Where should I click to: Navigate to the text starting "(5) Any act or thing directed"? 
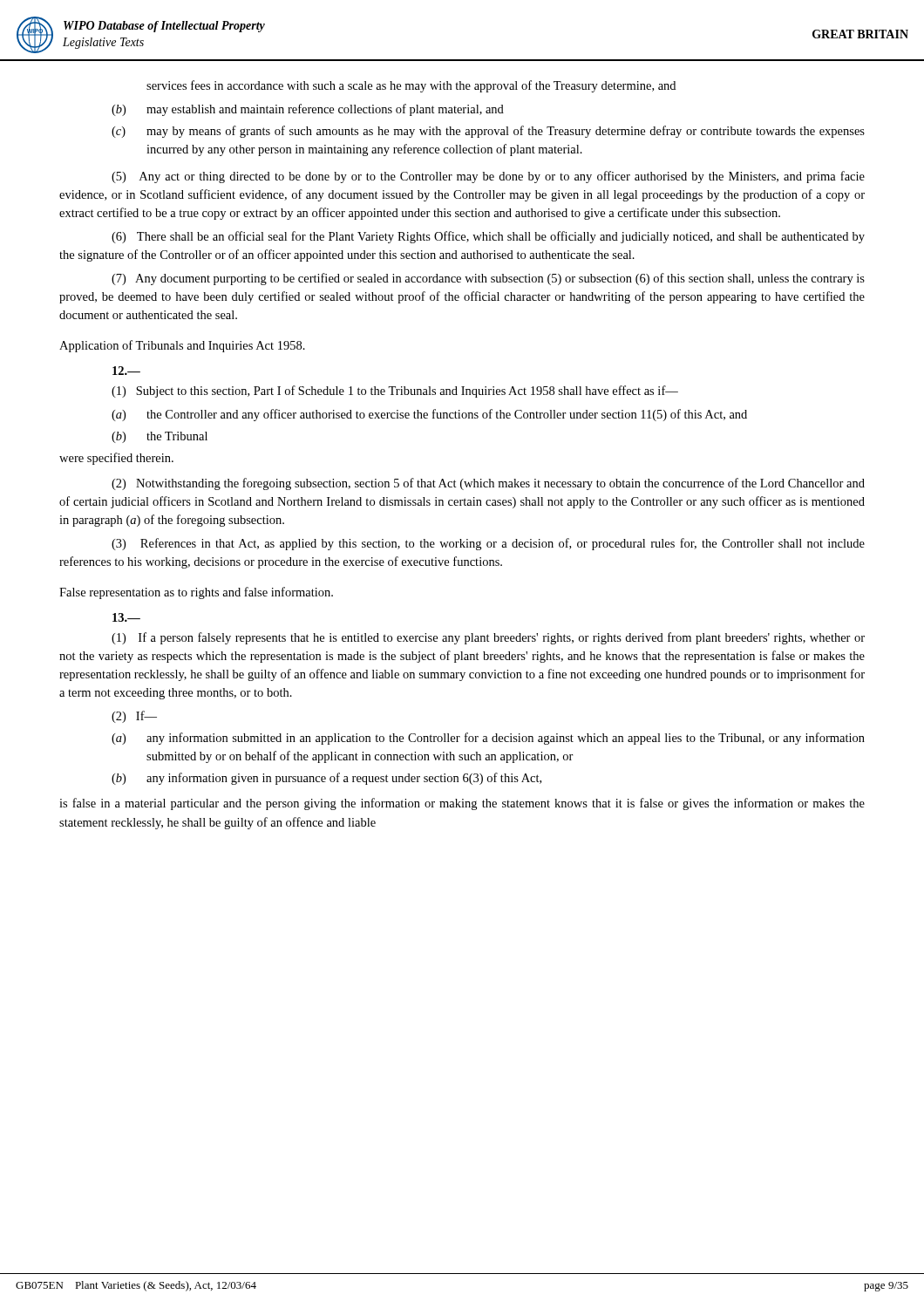(462, 195)
